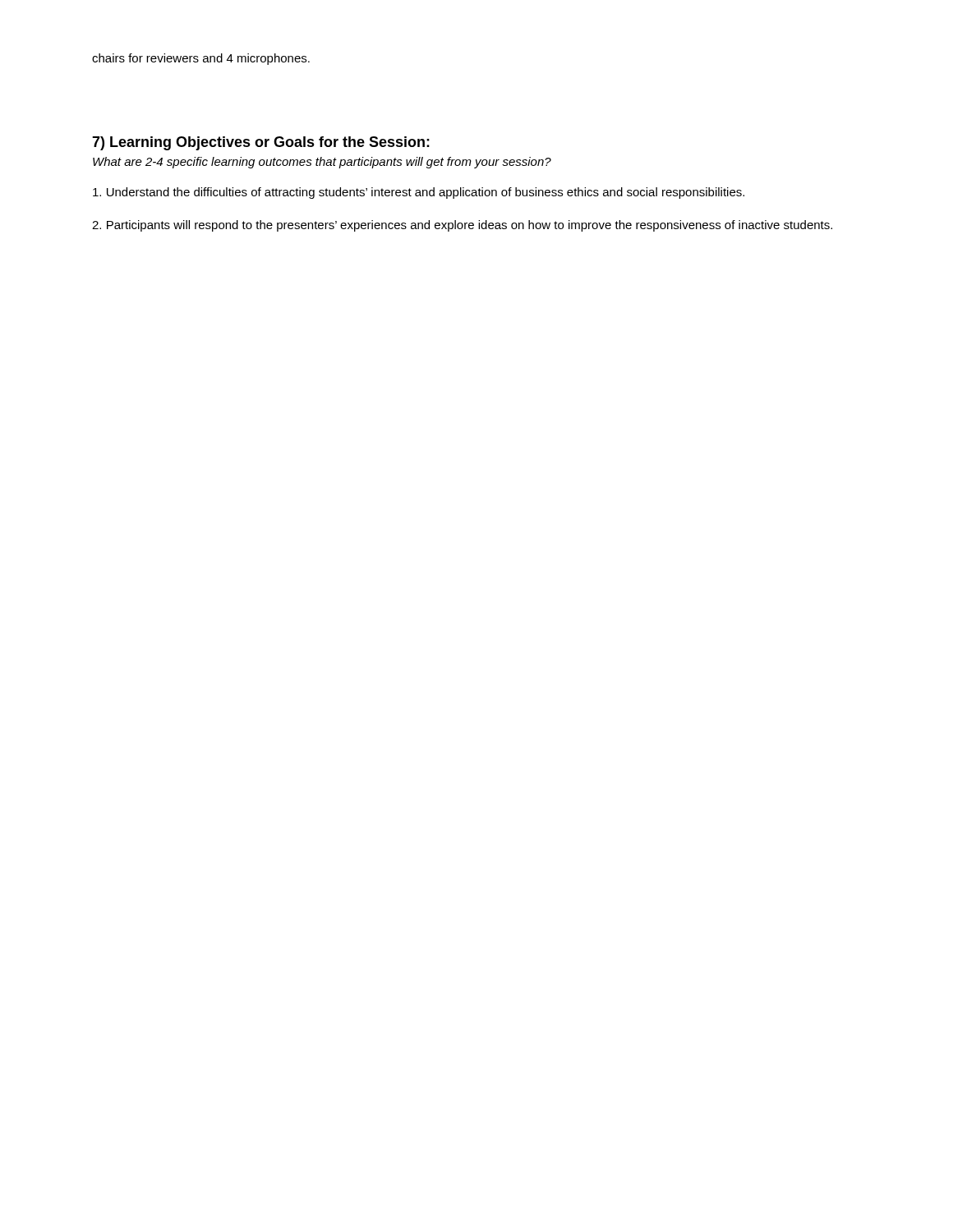953x1232 pixels.
Task: Find the section header on this page that starts "7) Learning Objectives or Goals for the"
Action: (261, 143)
